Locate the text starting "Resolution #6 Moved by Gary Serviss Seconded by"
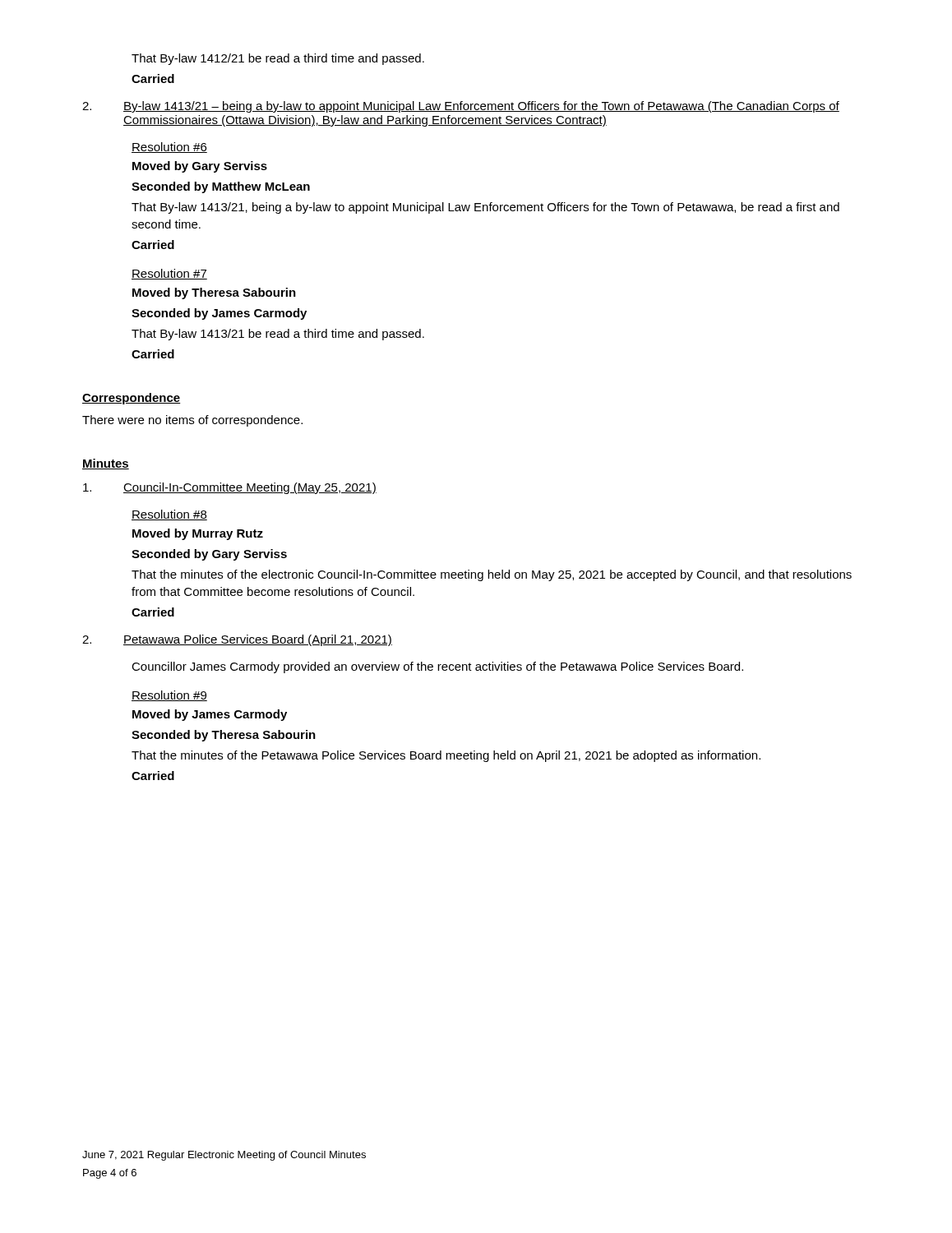Viewport: 952px width, 1233px height. [x=501, y=196]
